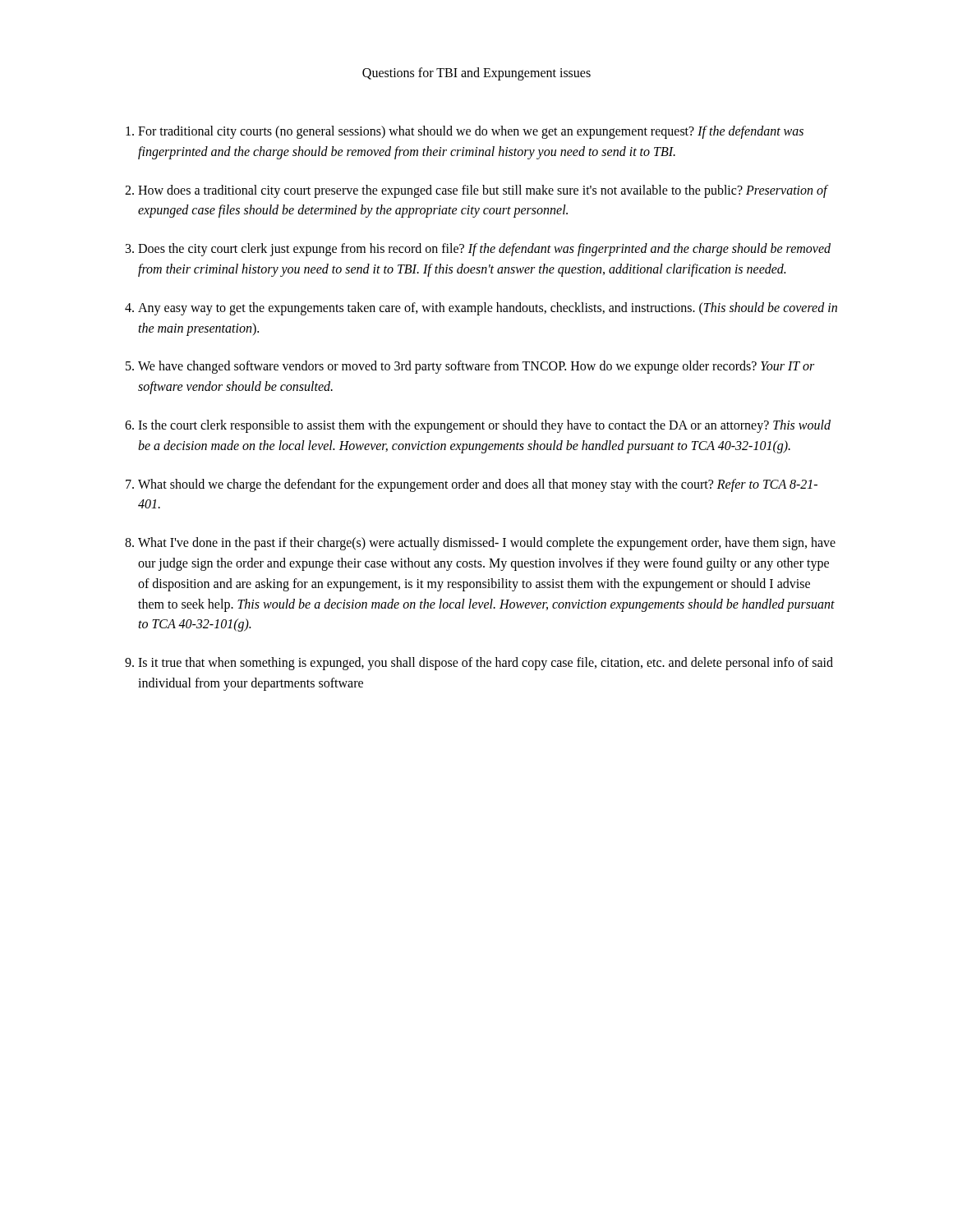Point to the text block starting "Is it true that when something is"

[x=488, y=673]
